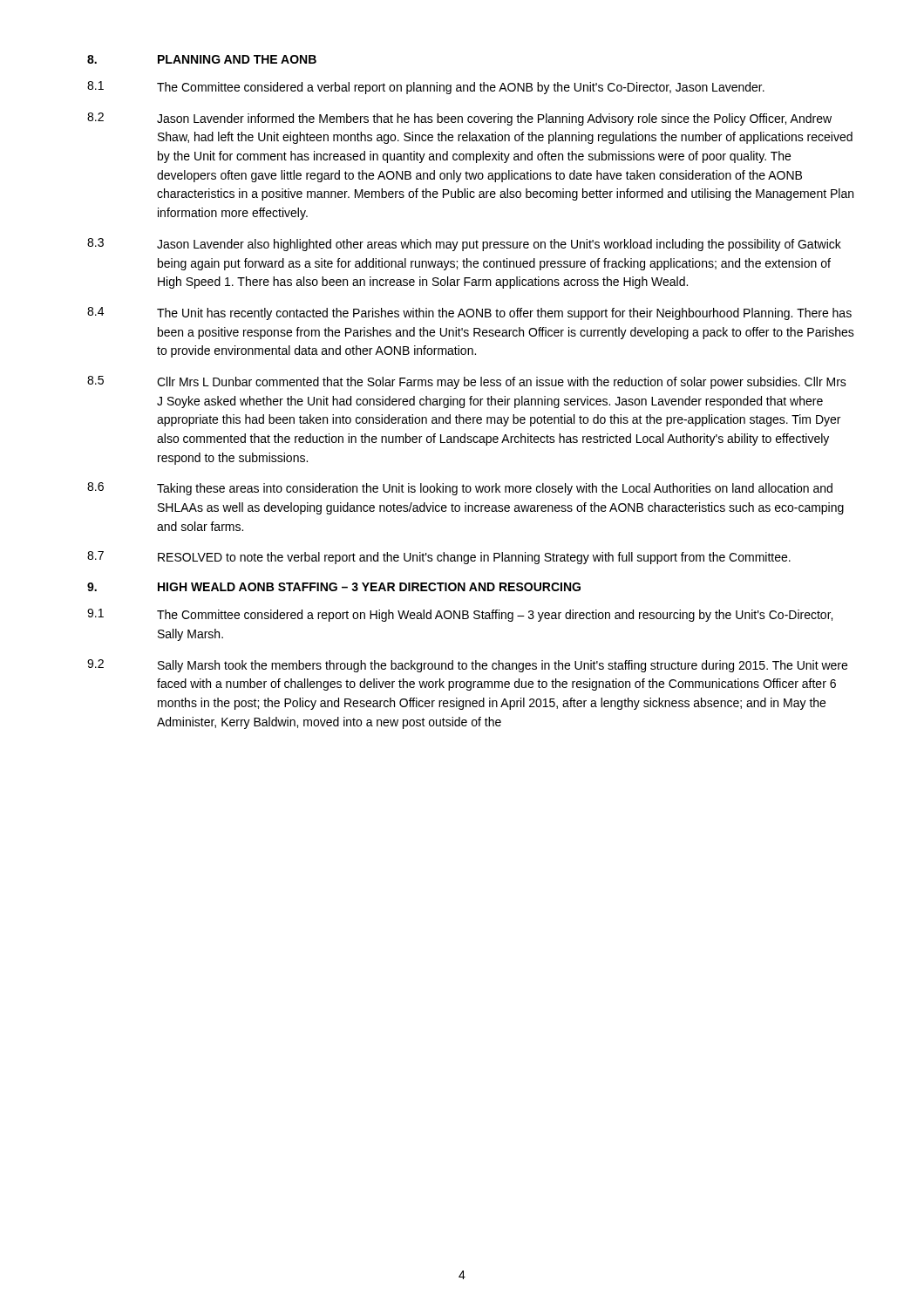Select the block starting "4 The Unit"
Viewport: 924px width, 1308px height.
click(471, 333)
